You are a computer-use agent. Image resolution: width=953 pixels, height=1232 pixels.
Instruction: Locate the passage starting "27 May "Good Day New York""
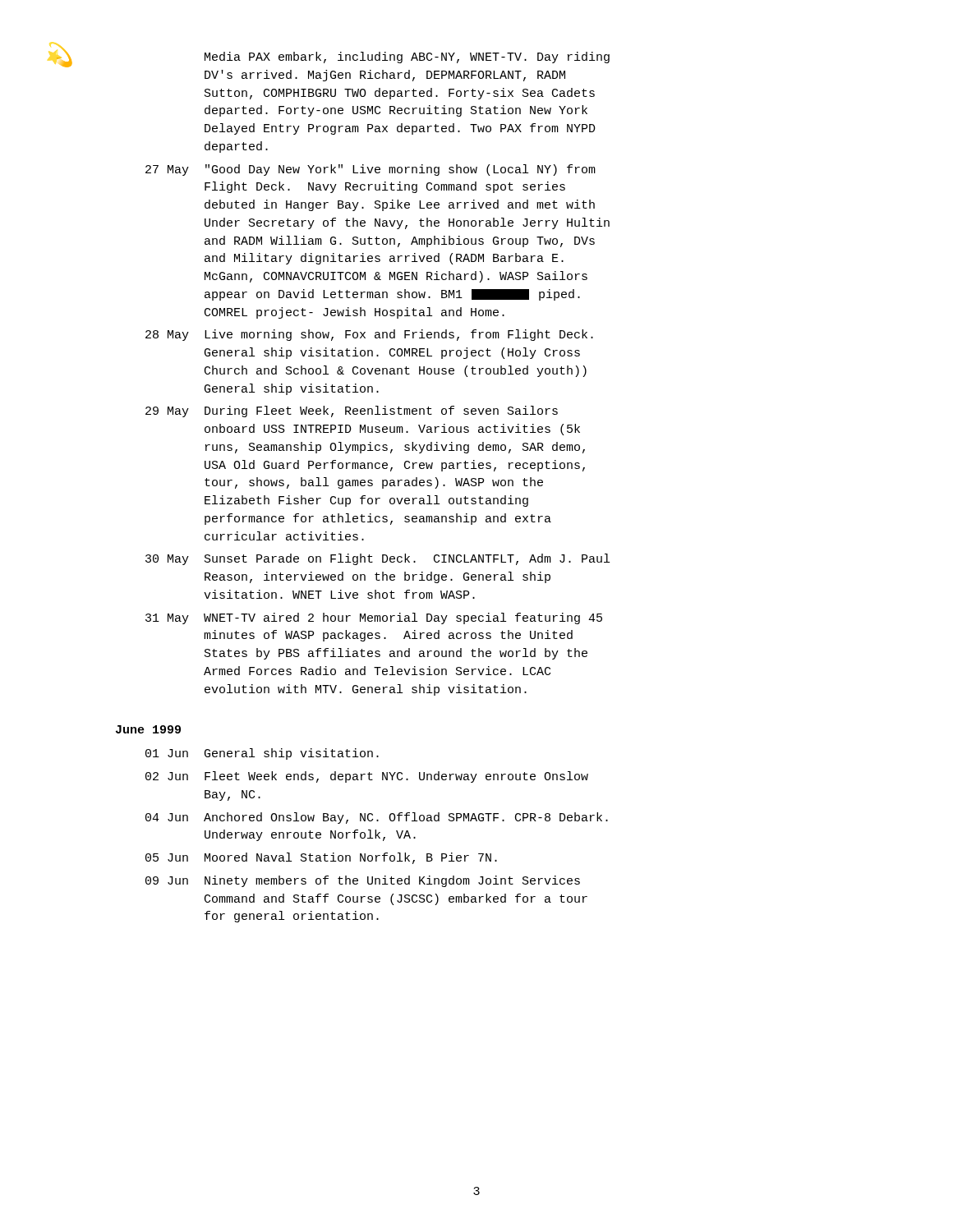(x=501, y=242)
